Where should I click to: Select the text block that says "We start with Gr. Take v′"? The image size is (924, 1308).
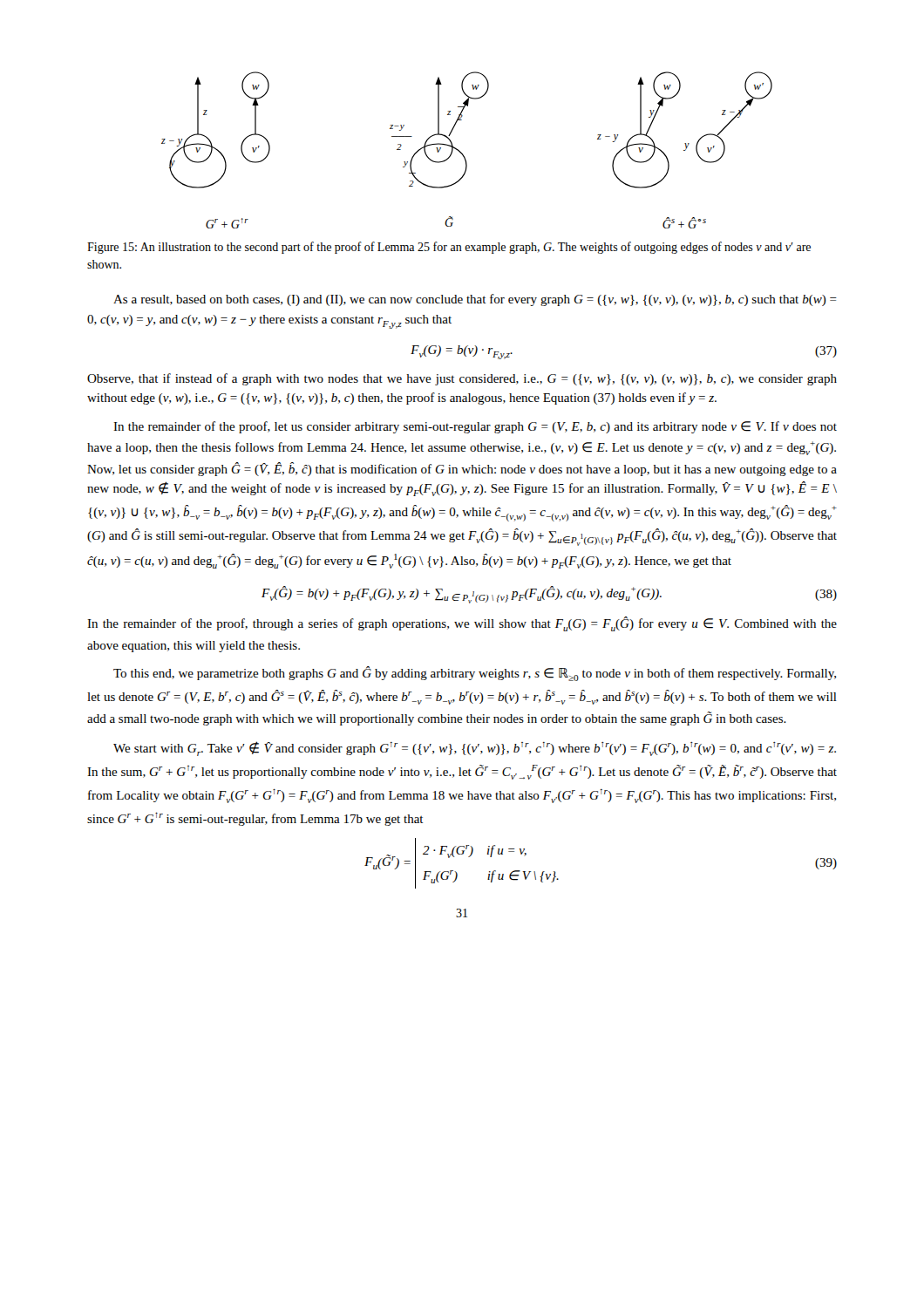click(462, 782)
